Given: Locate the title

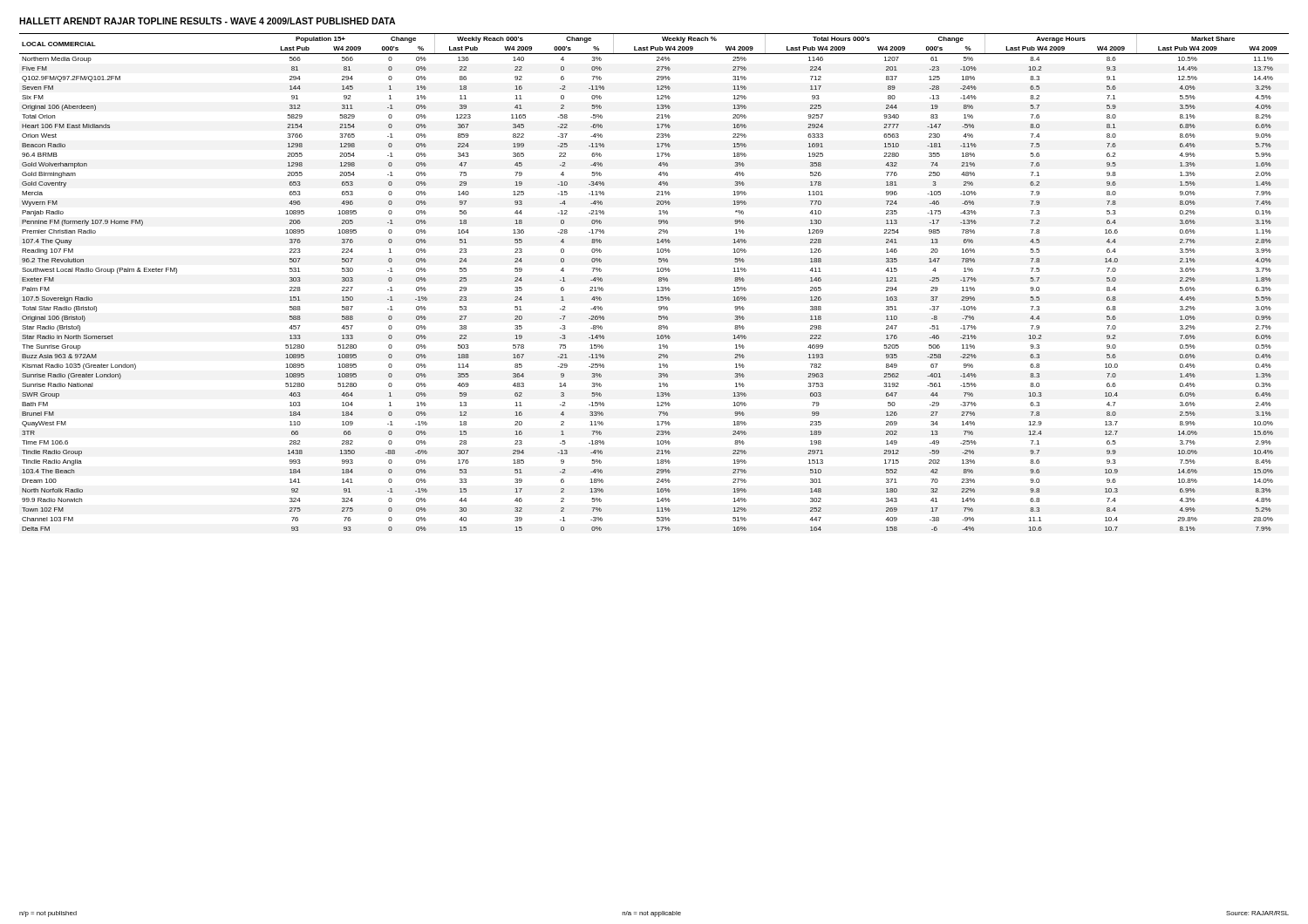Looking at the screenshot, I should click(207, 21).
